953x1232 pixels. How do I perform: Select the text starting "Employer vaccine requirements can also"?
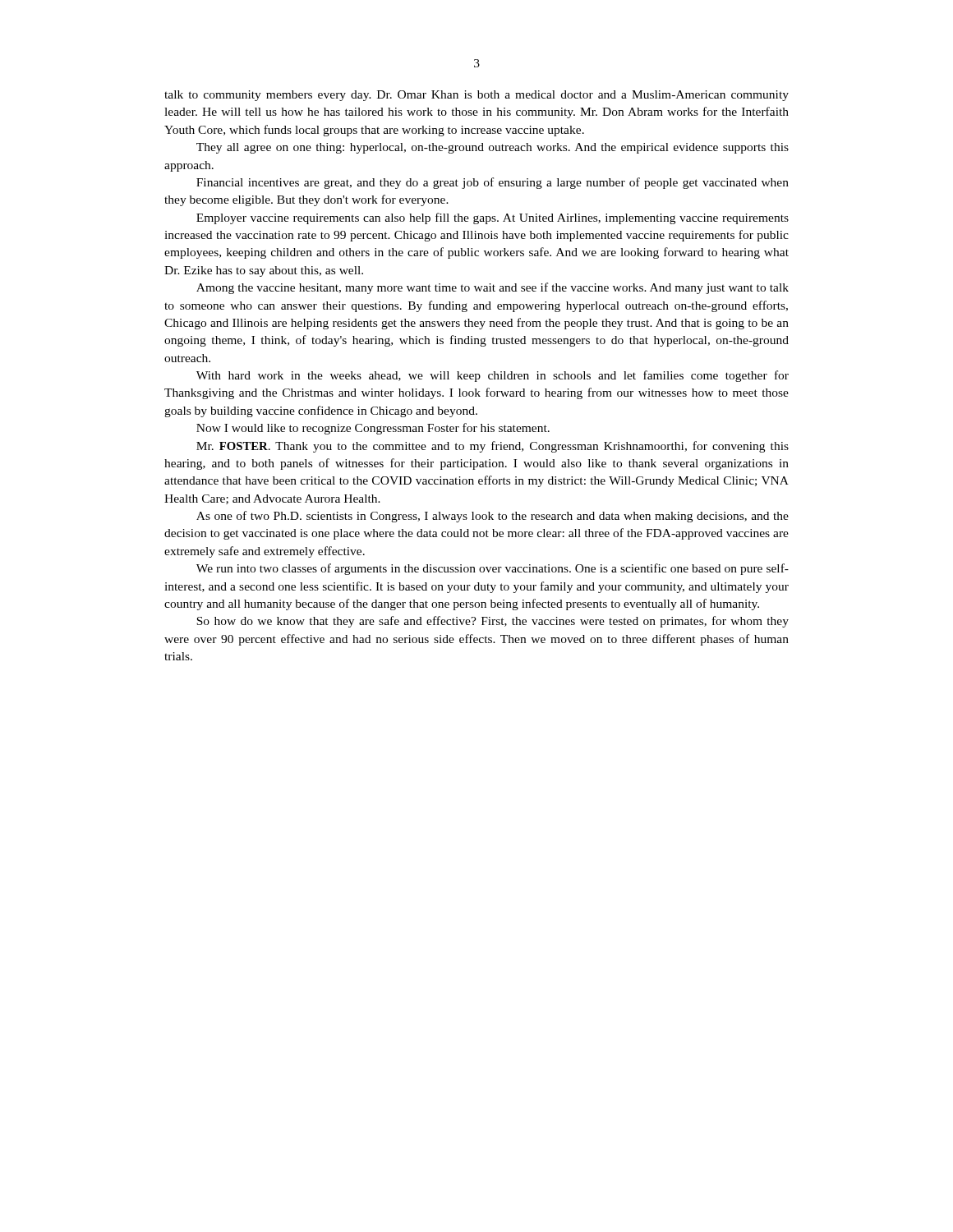coord(476,243)
